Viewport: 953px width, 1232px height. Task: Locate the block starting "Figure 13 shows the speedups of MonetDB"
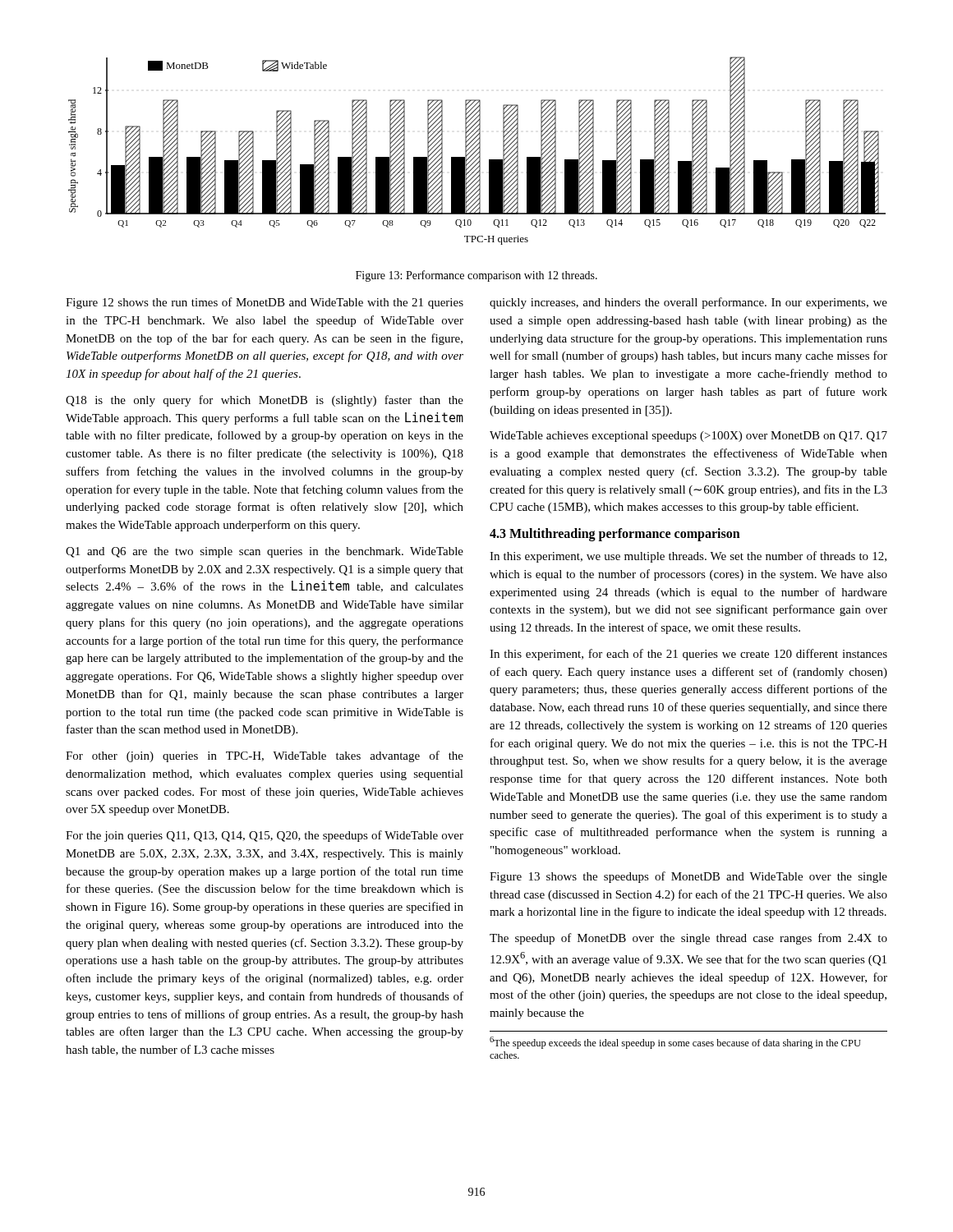click(x=688, y=895)
